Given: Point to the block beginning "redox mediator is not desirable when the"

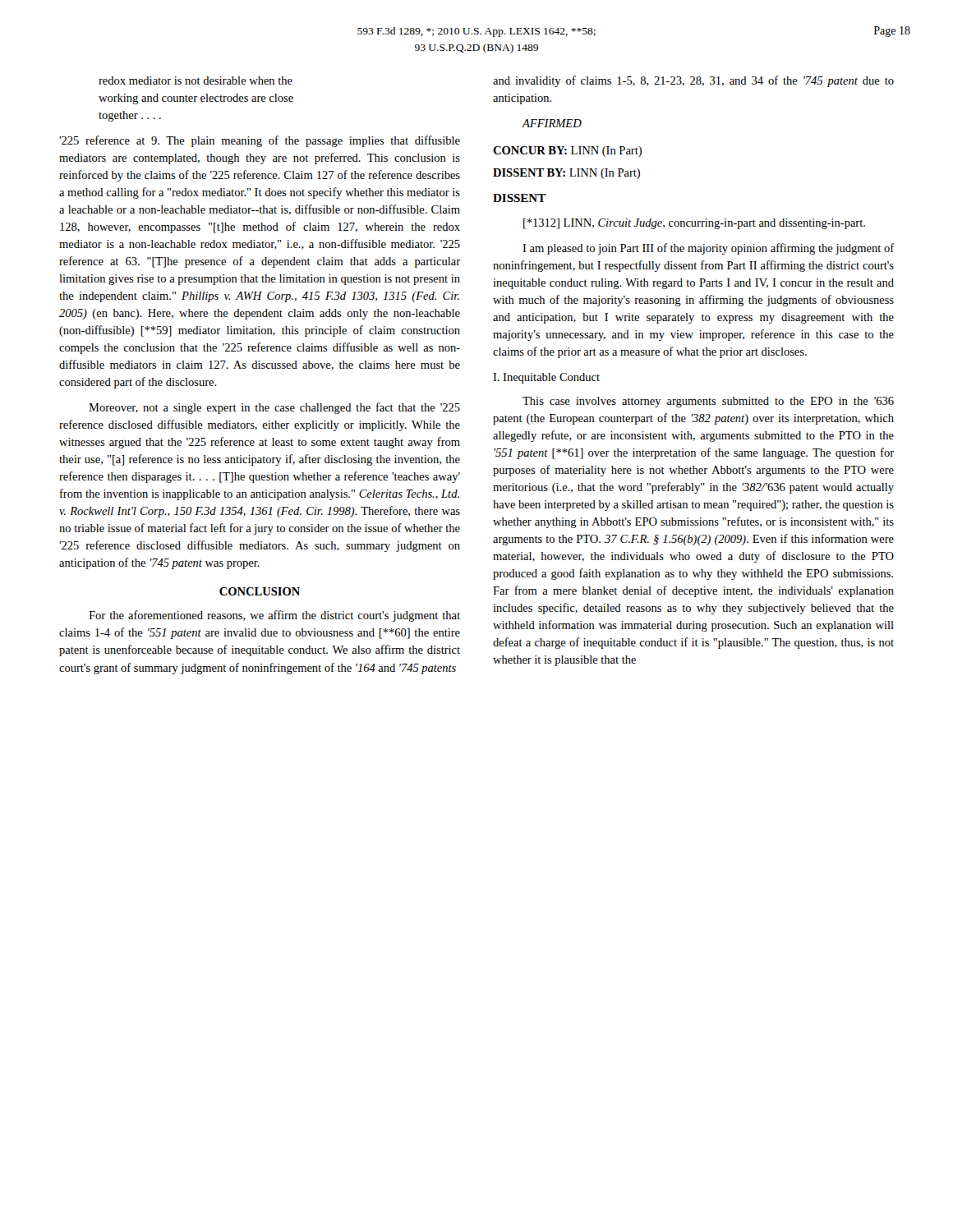Looking at the screenshot, I should [196, 98].
